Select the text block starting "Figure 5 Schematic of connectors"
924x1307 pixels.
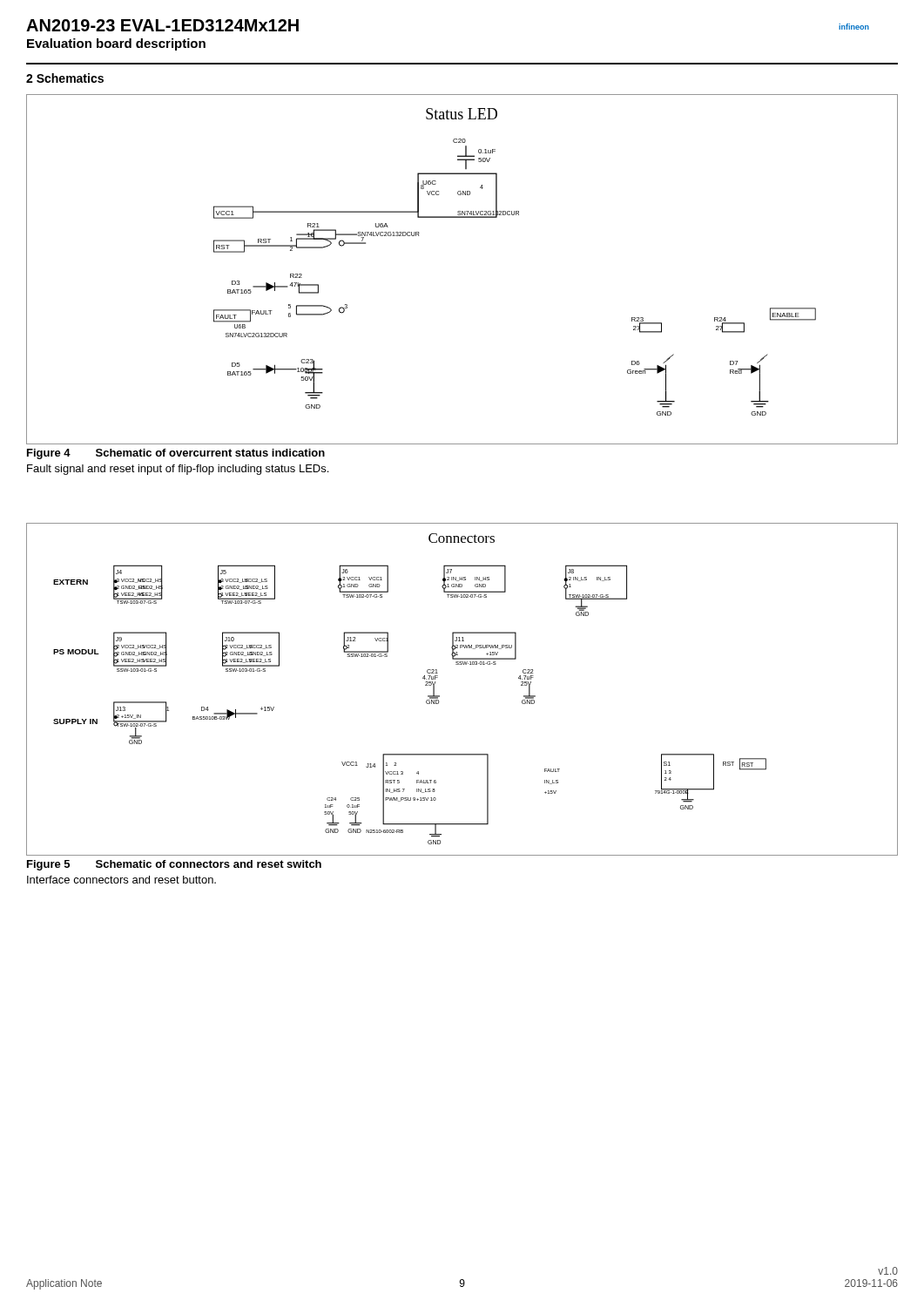174,864
